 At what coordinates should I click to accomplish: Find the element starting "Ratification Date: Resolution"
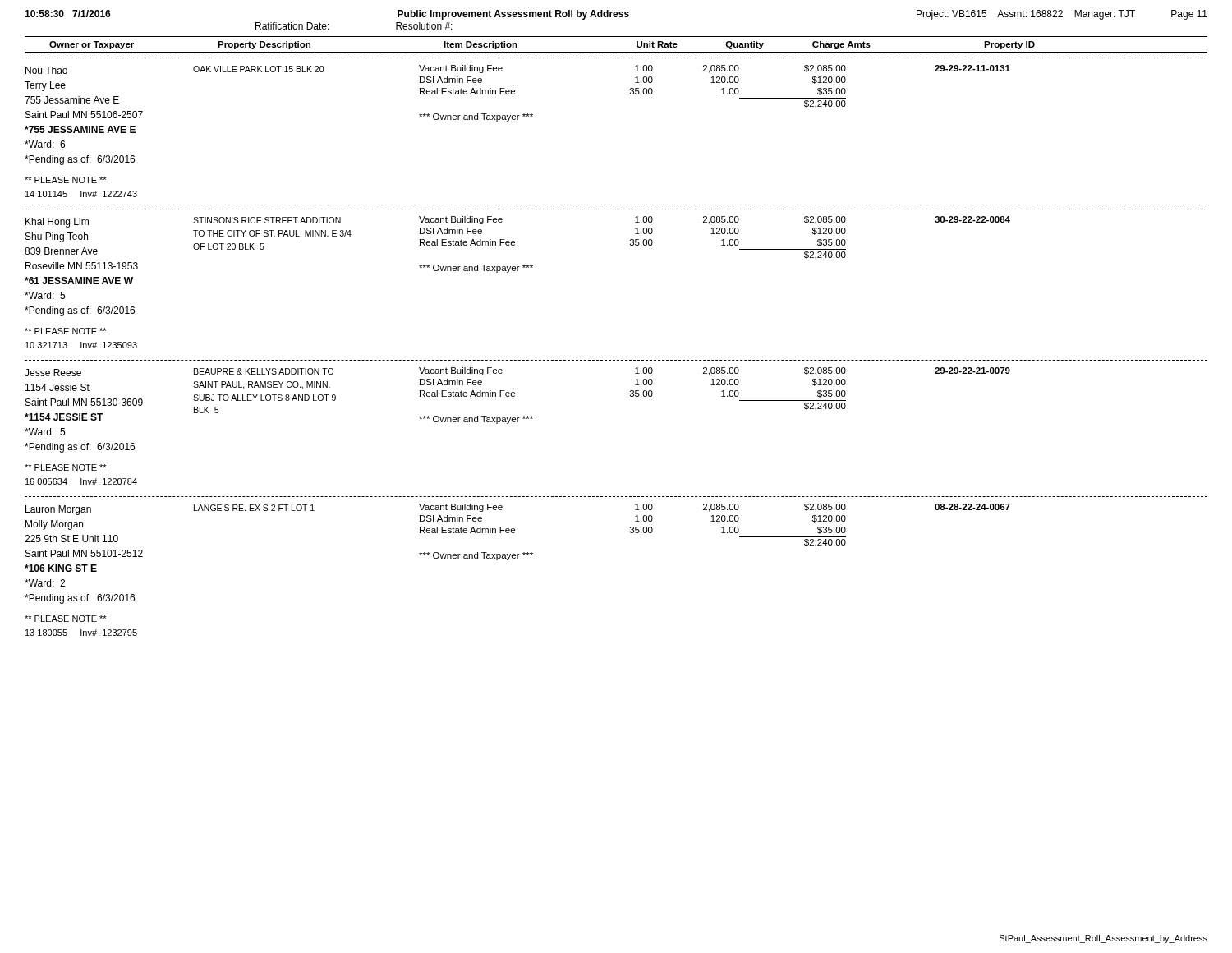tap(354, 26)
